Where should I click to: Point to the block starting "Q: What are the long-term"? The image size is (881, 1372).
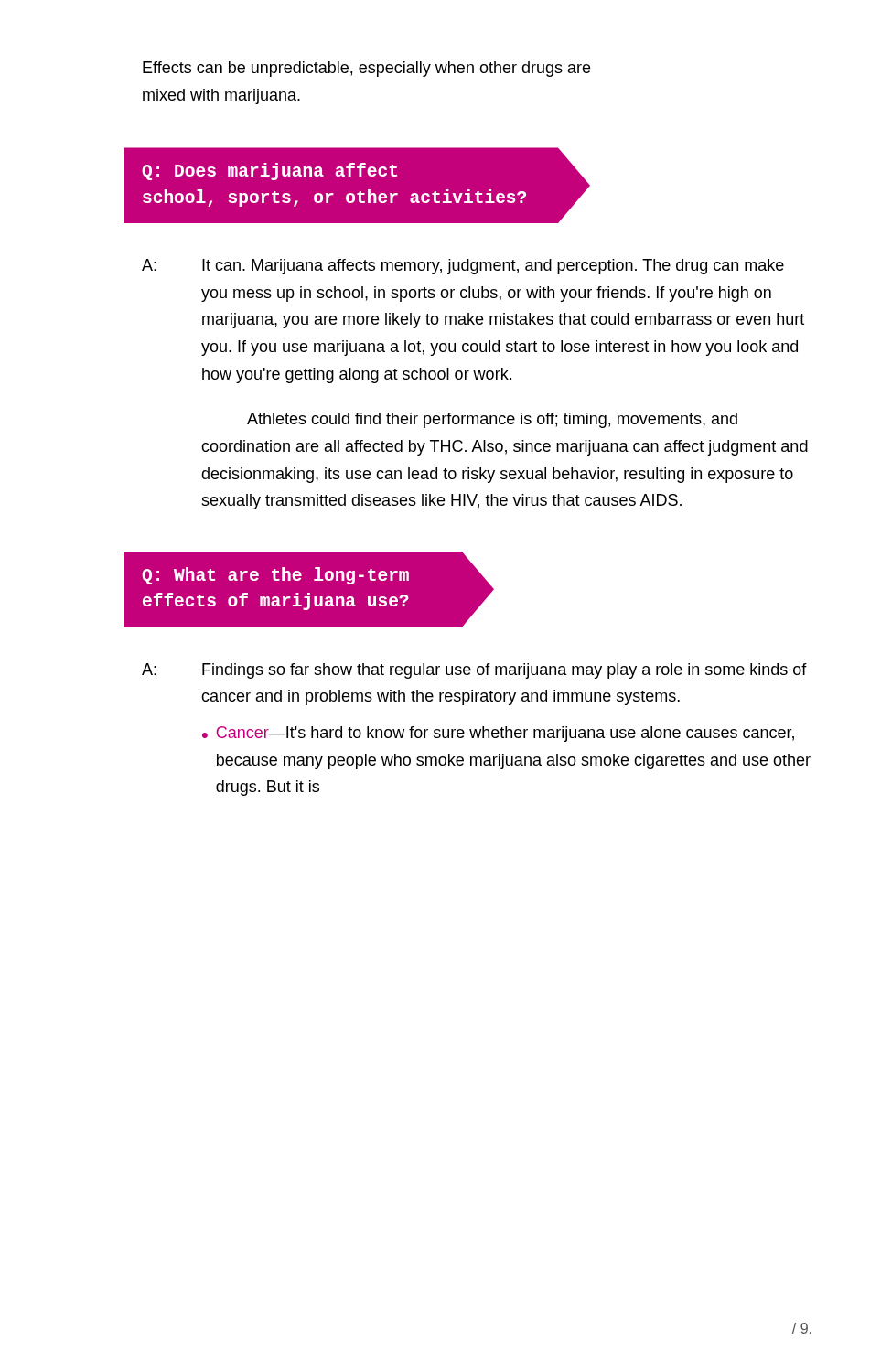(x=309, y=589)
